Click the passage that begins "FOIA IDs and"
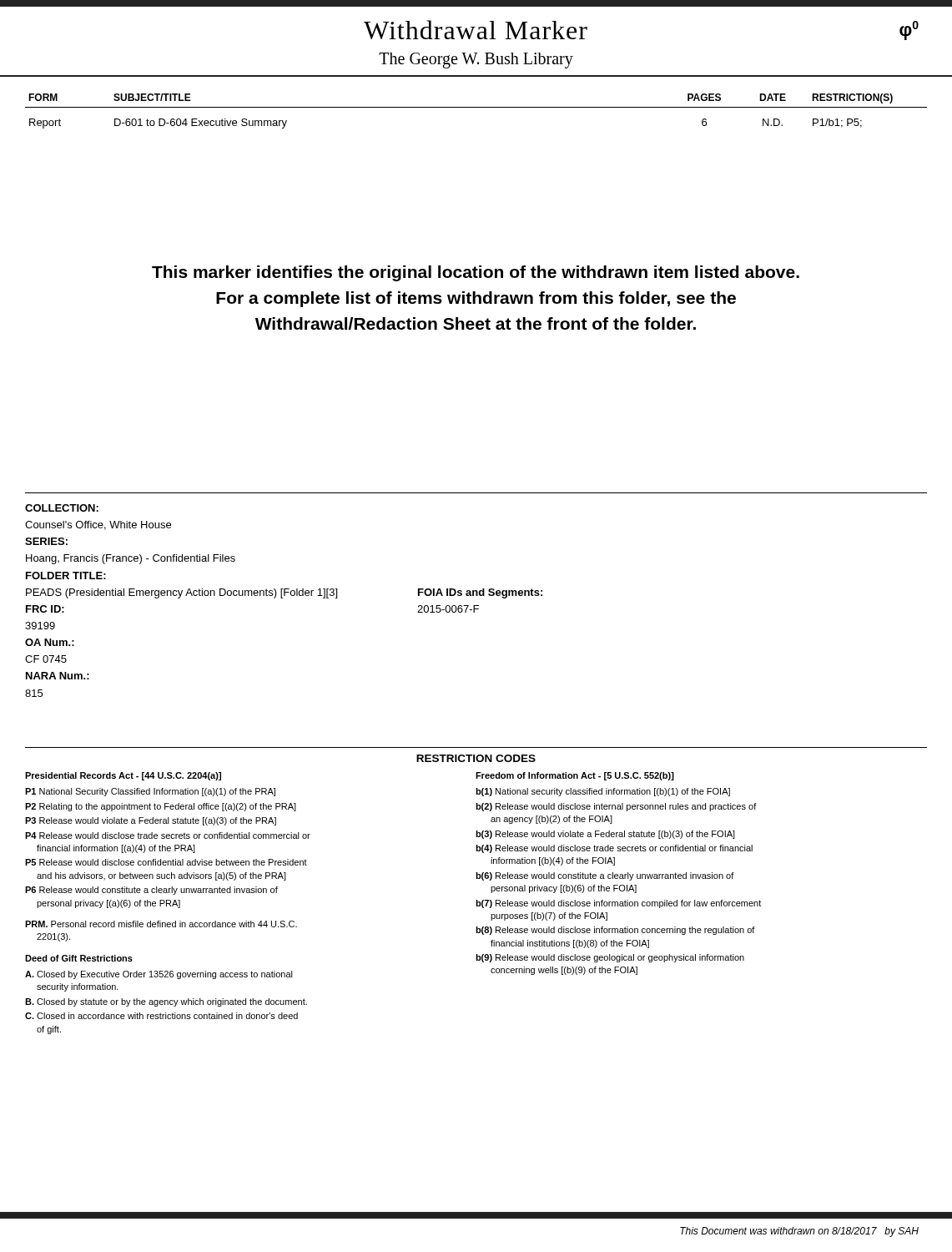 coord(480,593)
